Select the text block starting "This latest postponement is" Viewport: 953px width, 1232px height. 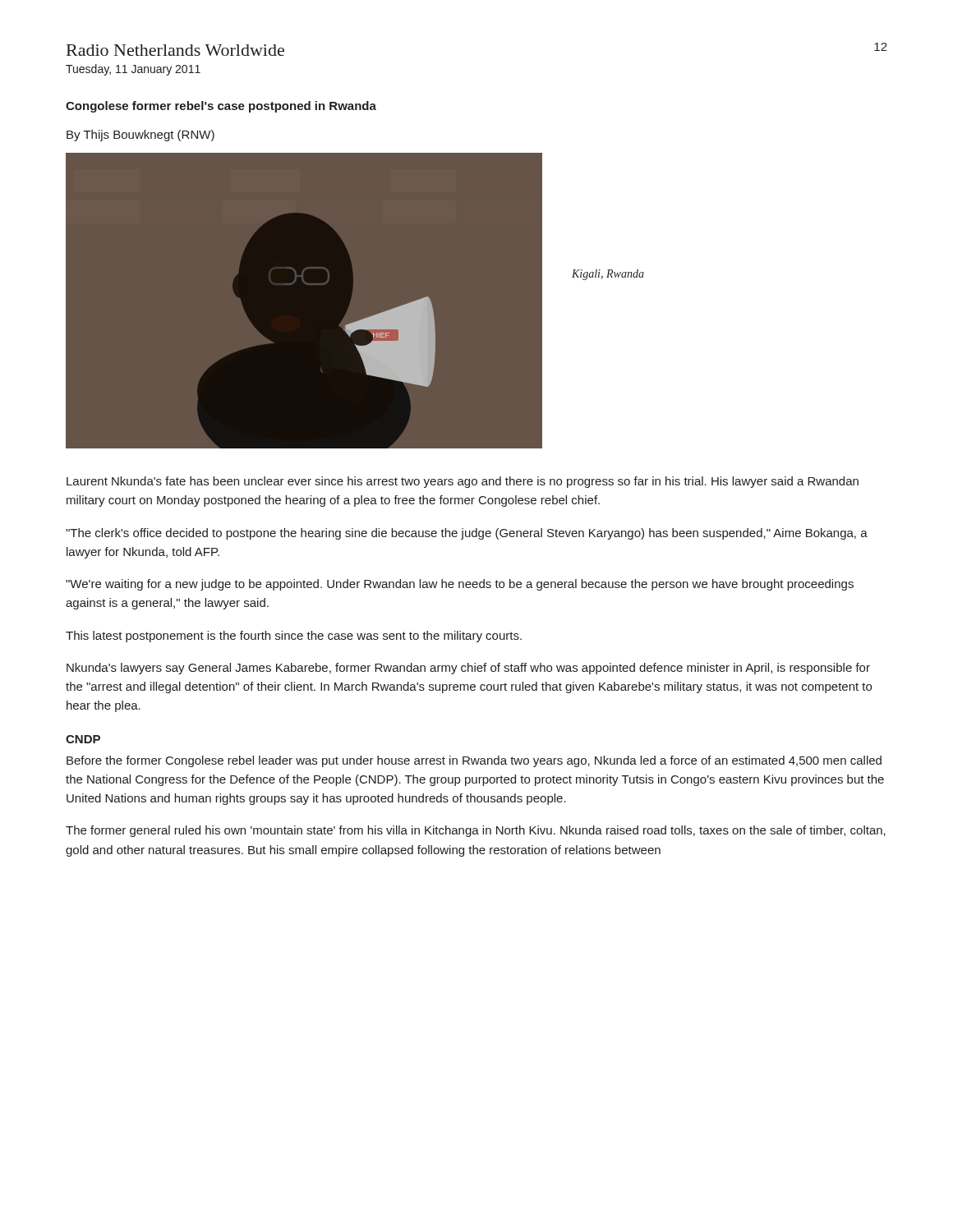[294, 635]
